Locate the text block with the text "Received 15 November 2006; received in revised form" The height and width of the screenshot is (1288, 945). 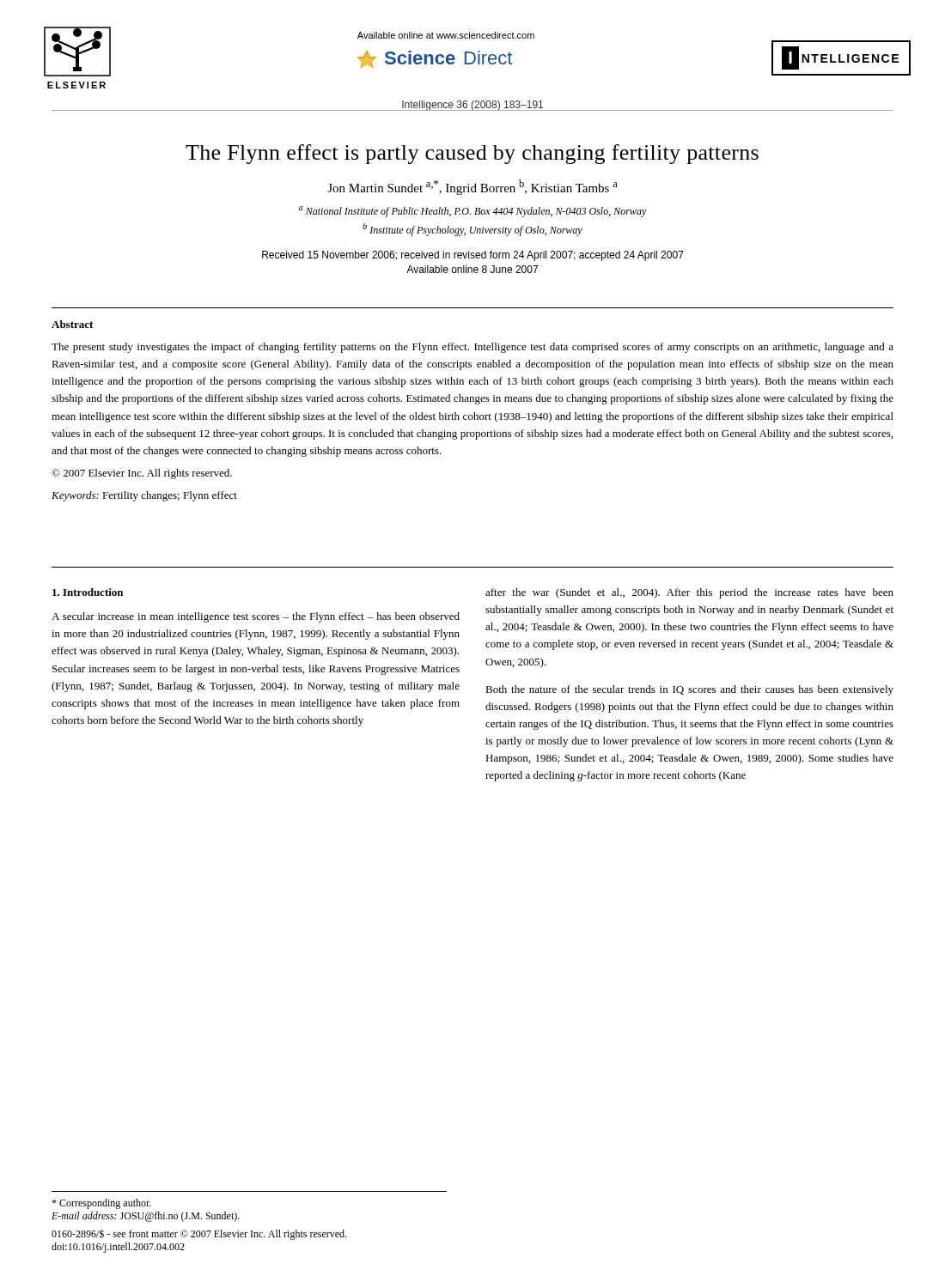point(472,255)
